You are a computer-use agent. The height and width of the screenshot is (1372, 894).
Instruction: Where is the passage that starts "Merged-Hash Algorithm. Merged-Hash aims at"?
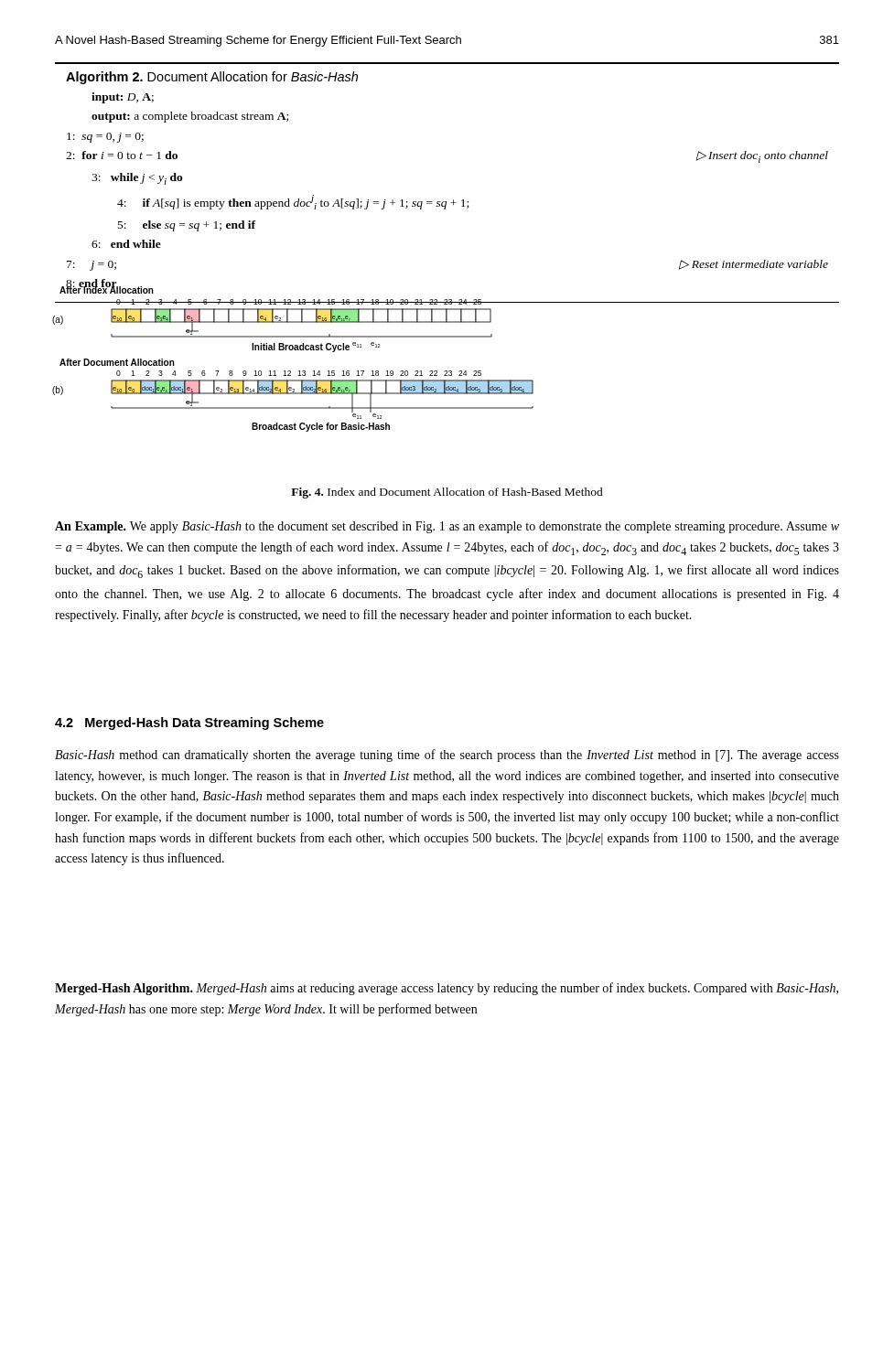click(x=447, y=999)
